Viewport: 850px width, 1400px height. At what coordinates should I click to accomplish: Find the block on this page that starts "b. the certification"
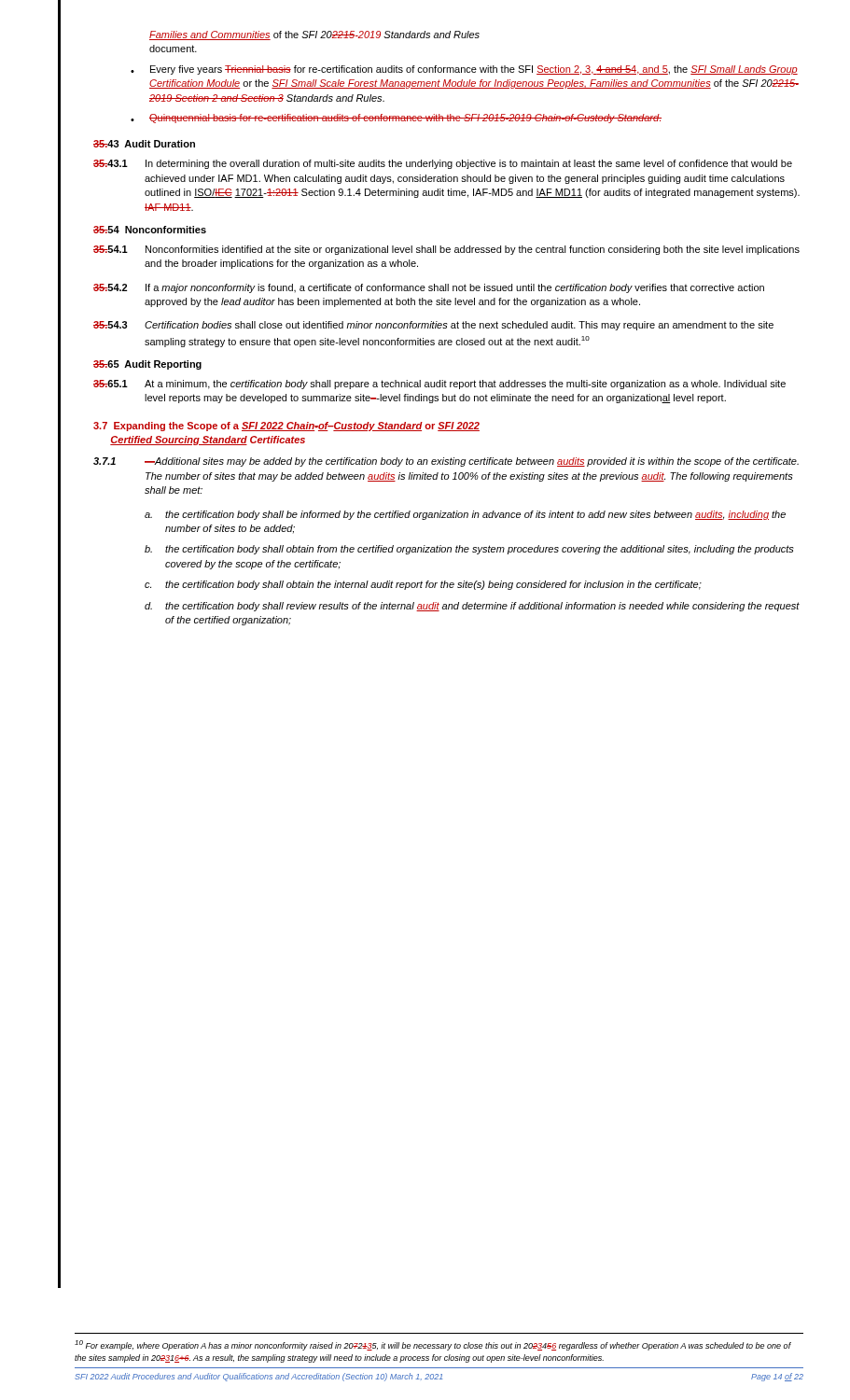tap(474, 557)
